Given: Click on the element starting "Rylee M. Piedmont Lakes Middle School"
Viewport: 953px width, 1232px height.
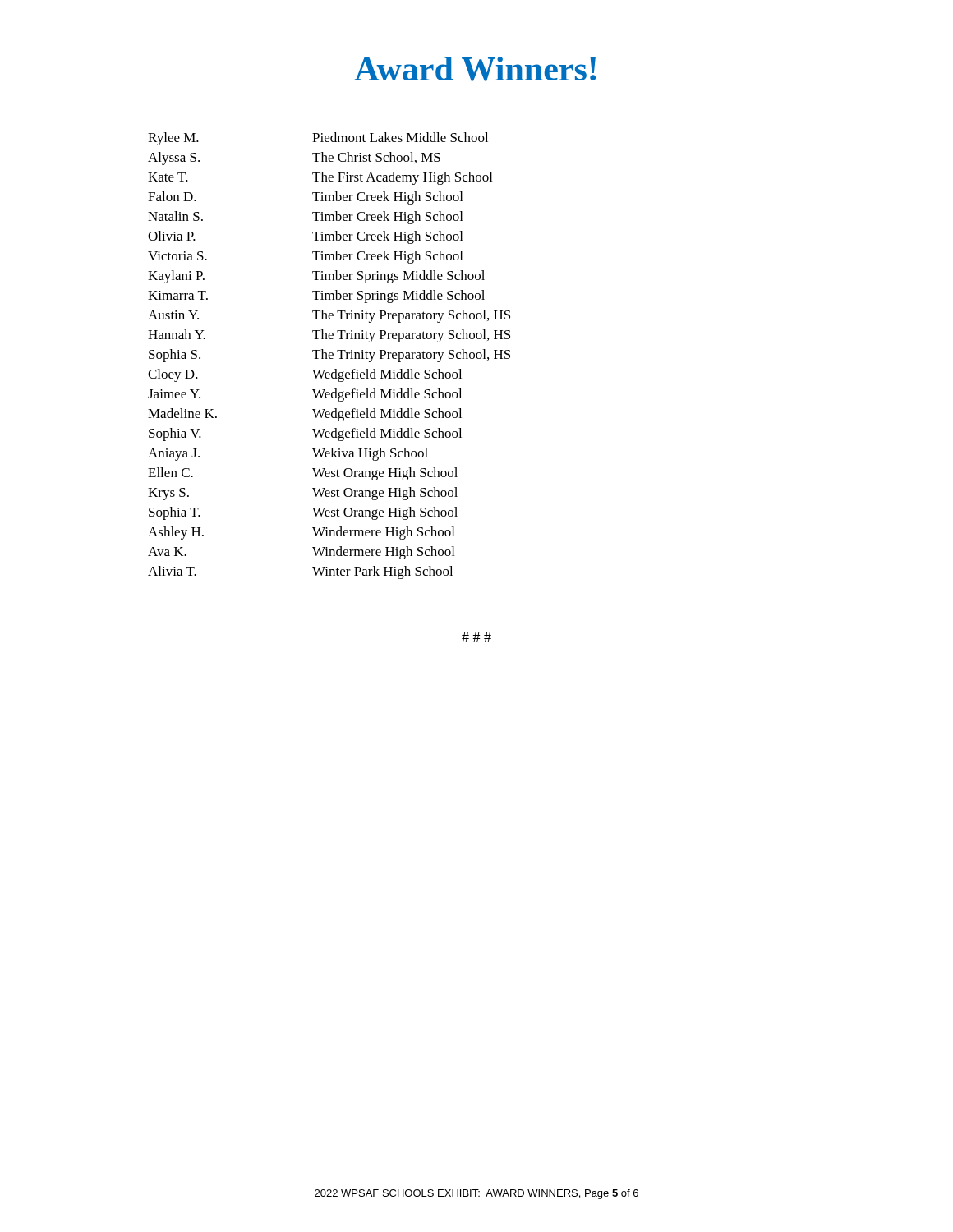Looking at the screenshot, I should (x=318, y=138).
